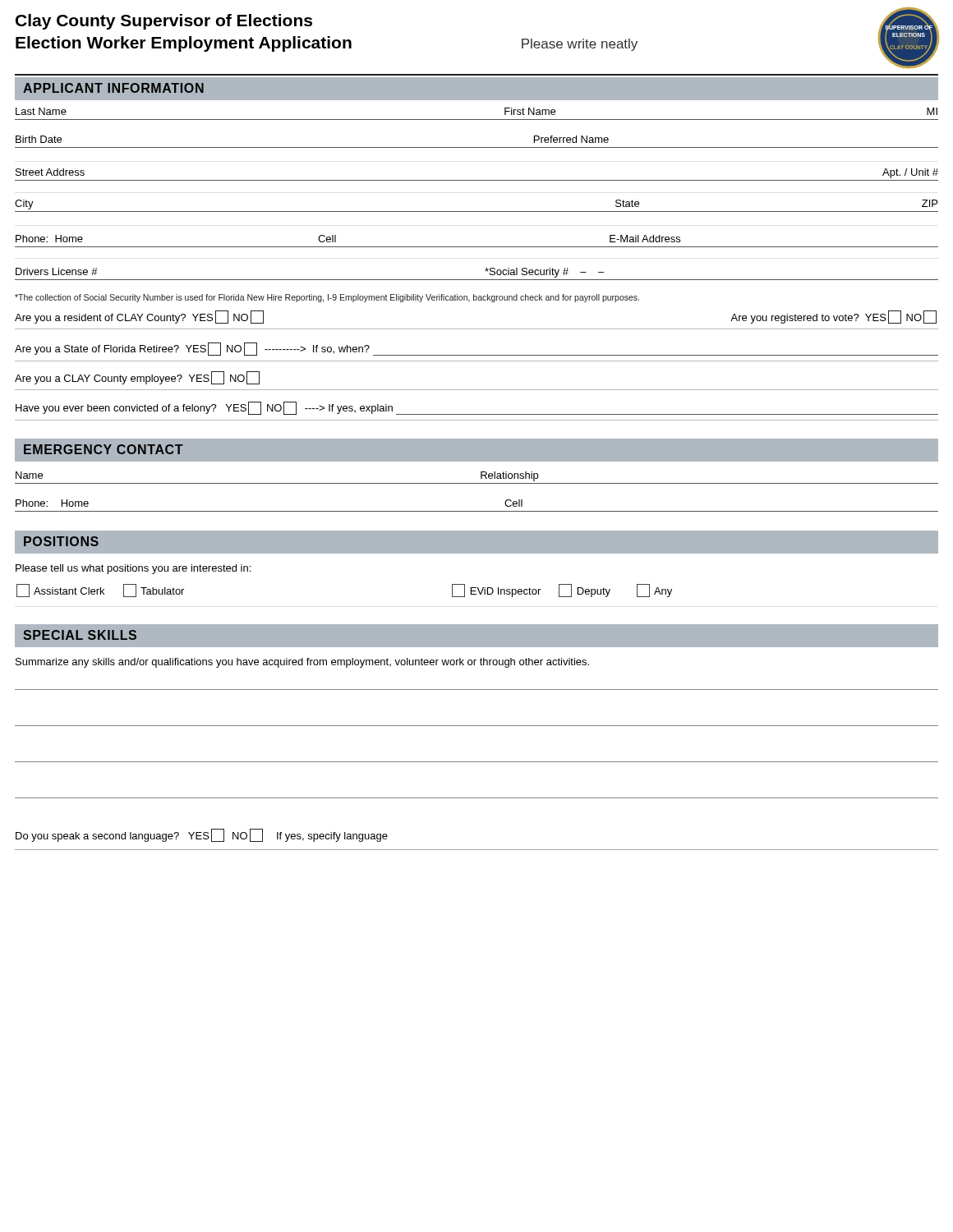Locate the text "Are you a CLAY County employee? YES NO"
This screenshot has height=1232, width=953.
pos(137,378)
